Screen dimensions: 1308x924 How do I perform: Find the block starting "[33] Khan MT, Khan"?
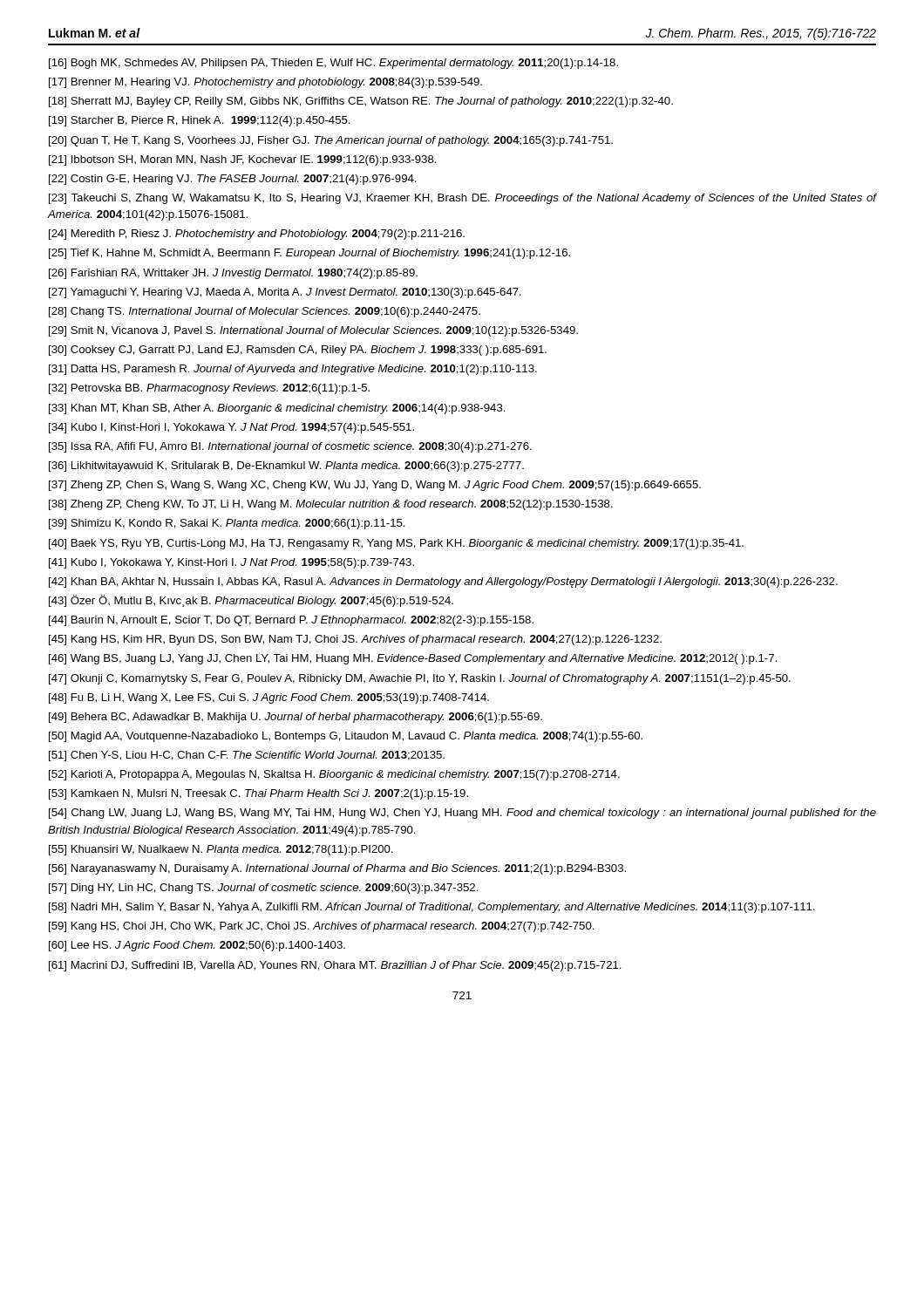277,407
